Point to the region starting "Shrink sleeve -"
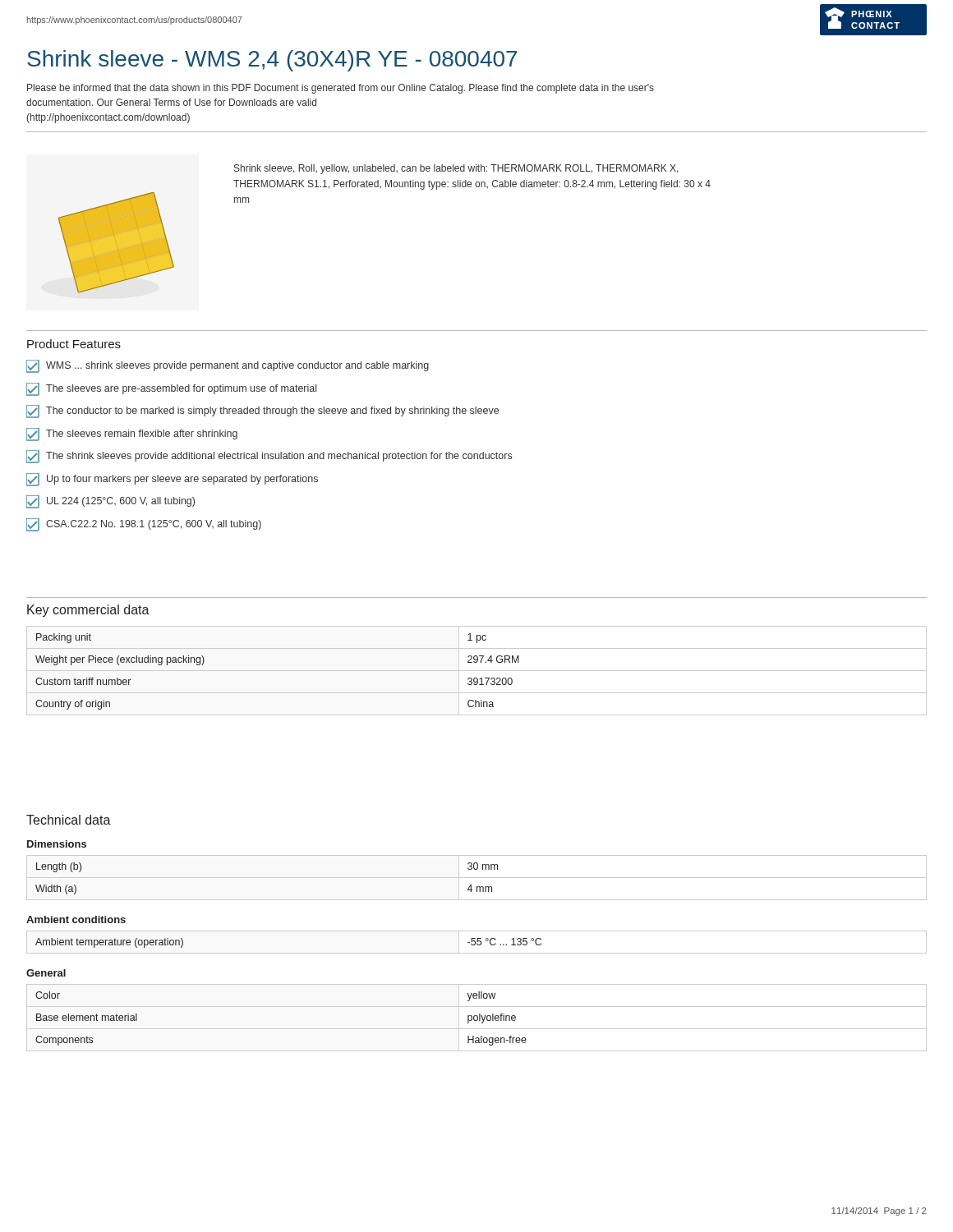Screen dimensions: 1232x953 click(x=476, y=59)
